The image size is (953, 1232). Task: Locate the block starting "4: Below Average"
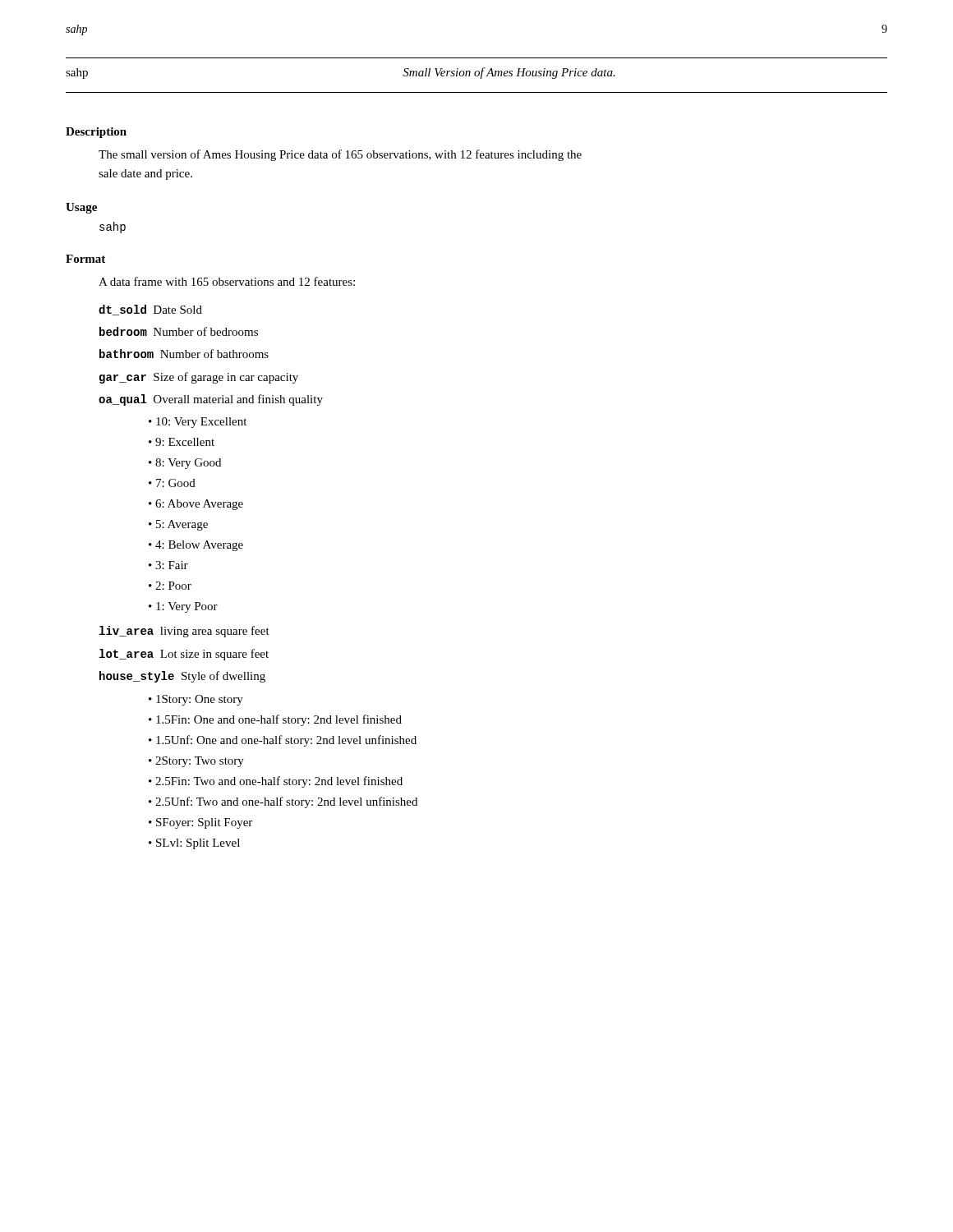199,545
